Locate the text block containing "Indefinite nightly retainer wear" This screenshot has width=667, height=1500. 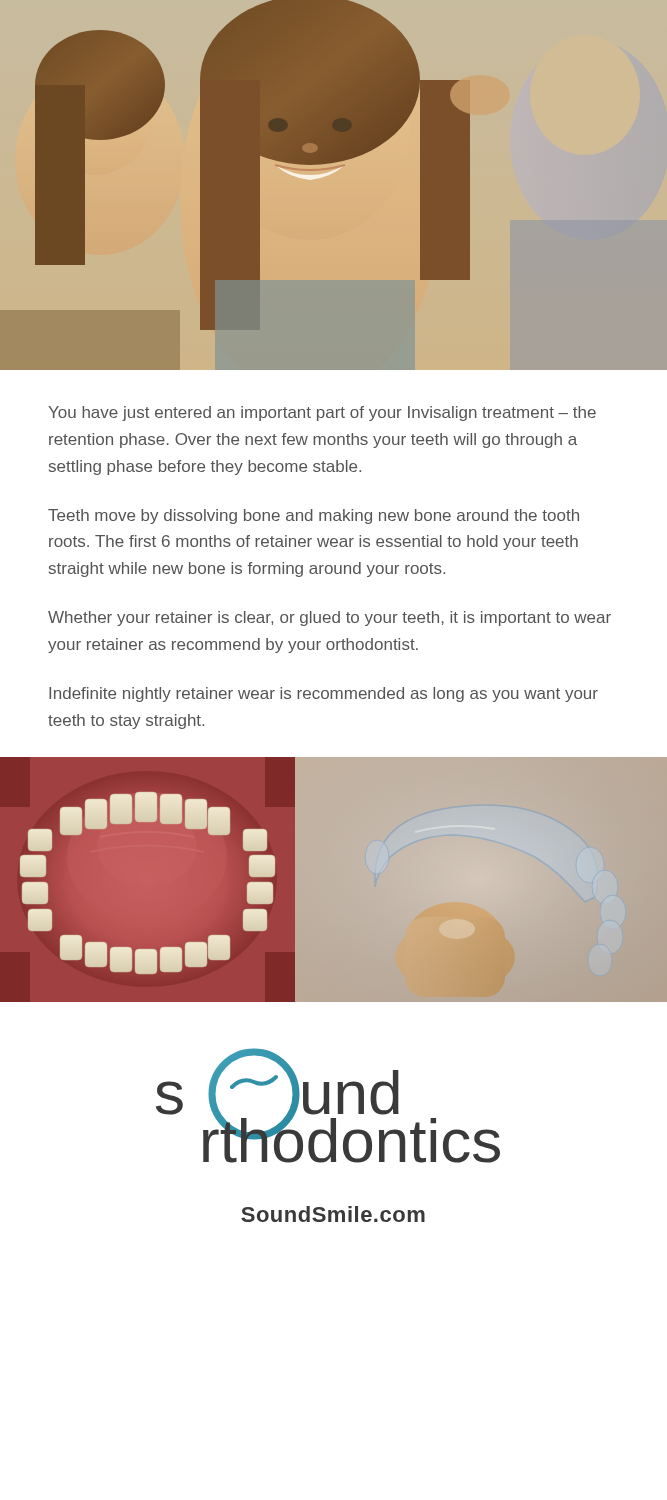323,707
